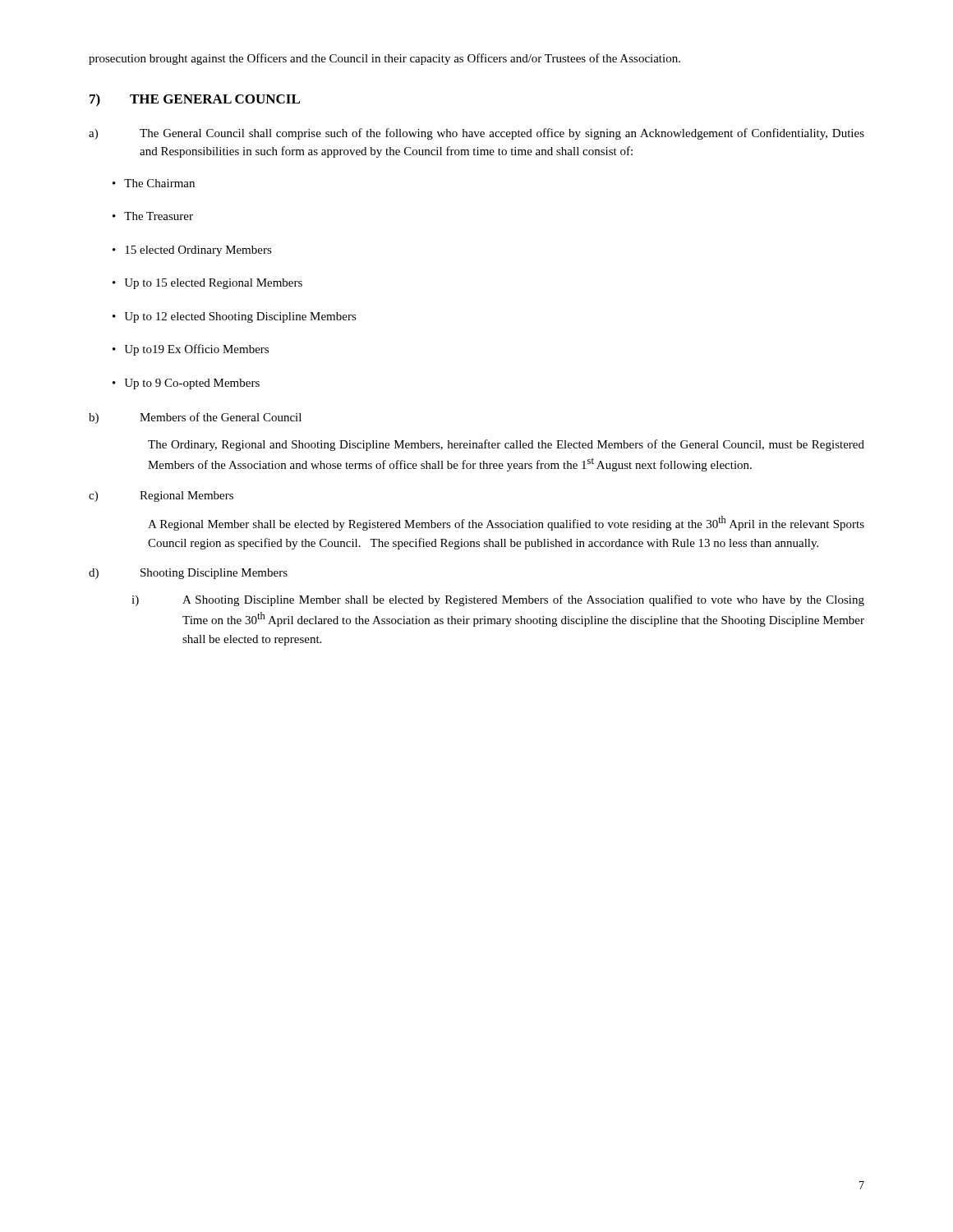
Task: Click the passage that begins "15 elected Ordinary"
Action: pyautogui.click(x=192, y=251)
